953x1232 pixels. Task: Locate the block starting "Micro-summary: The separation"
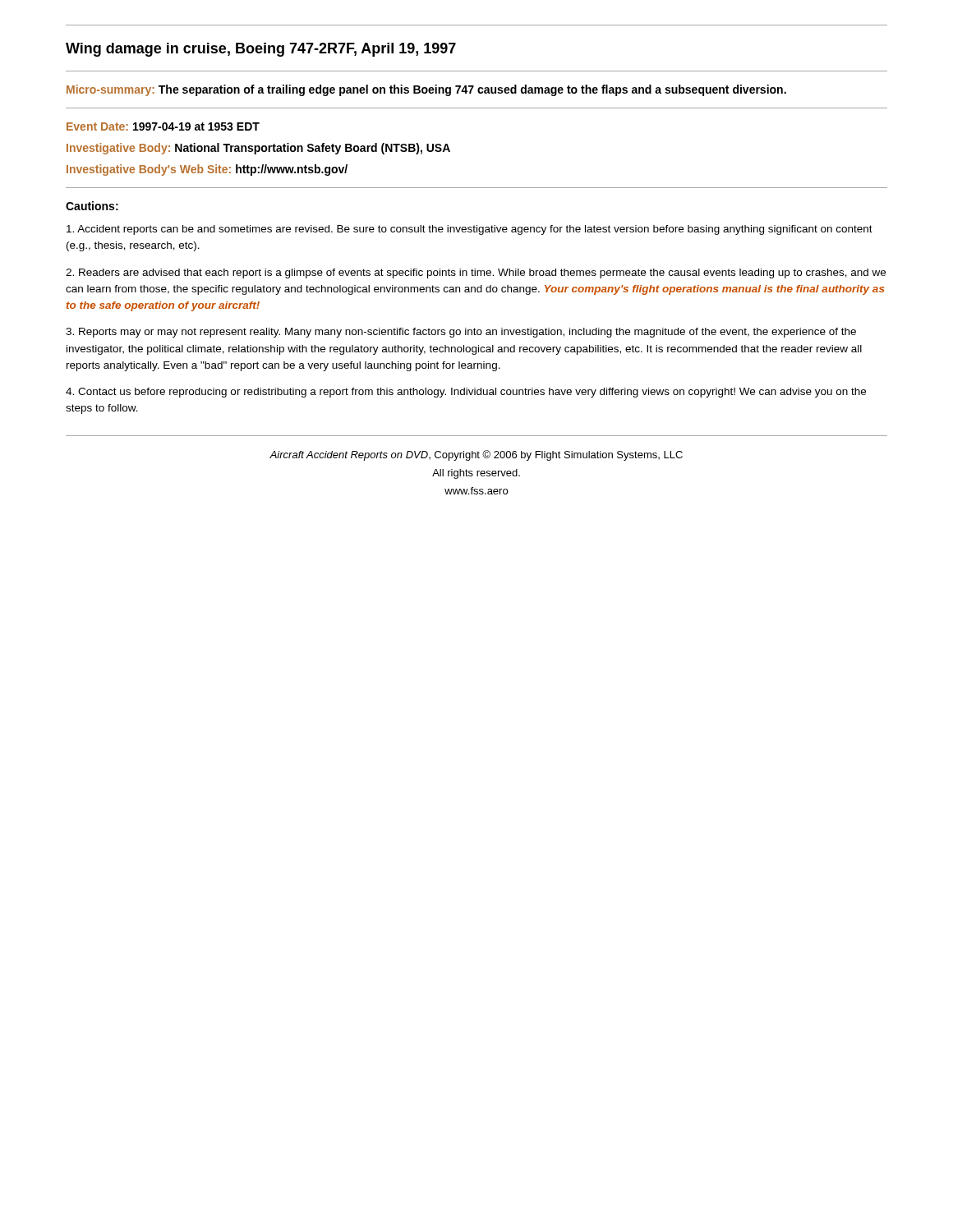click(x=426, y=90)
